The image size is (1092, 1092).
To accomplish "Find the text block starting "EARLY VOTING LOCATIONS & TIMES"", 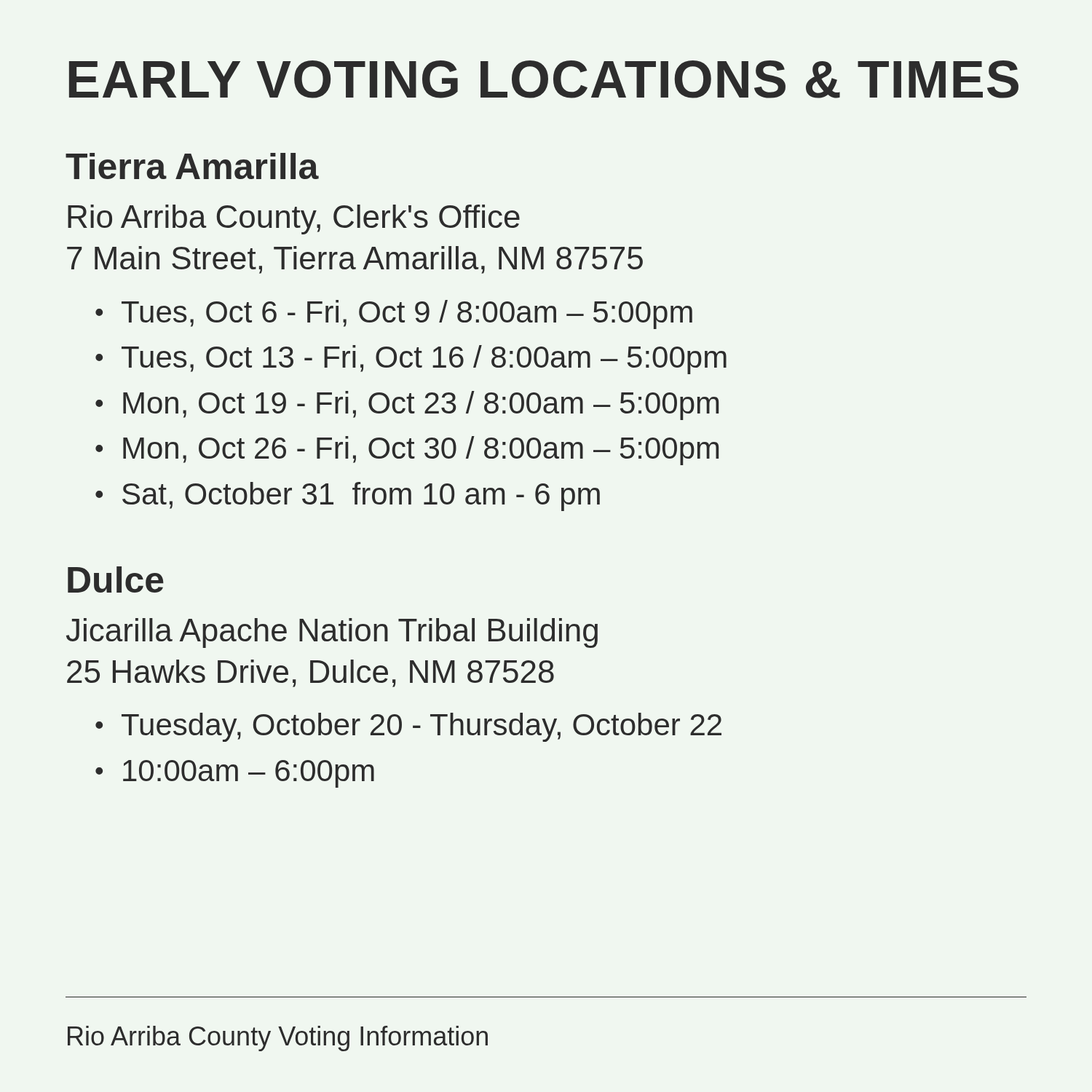I will pyautogui.click(x=546, y=80).
